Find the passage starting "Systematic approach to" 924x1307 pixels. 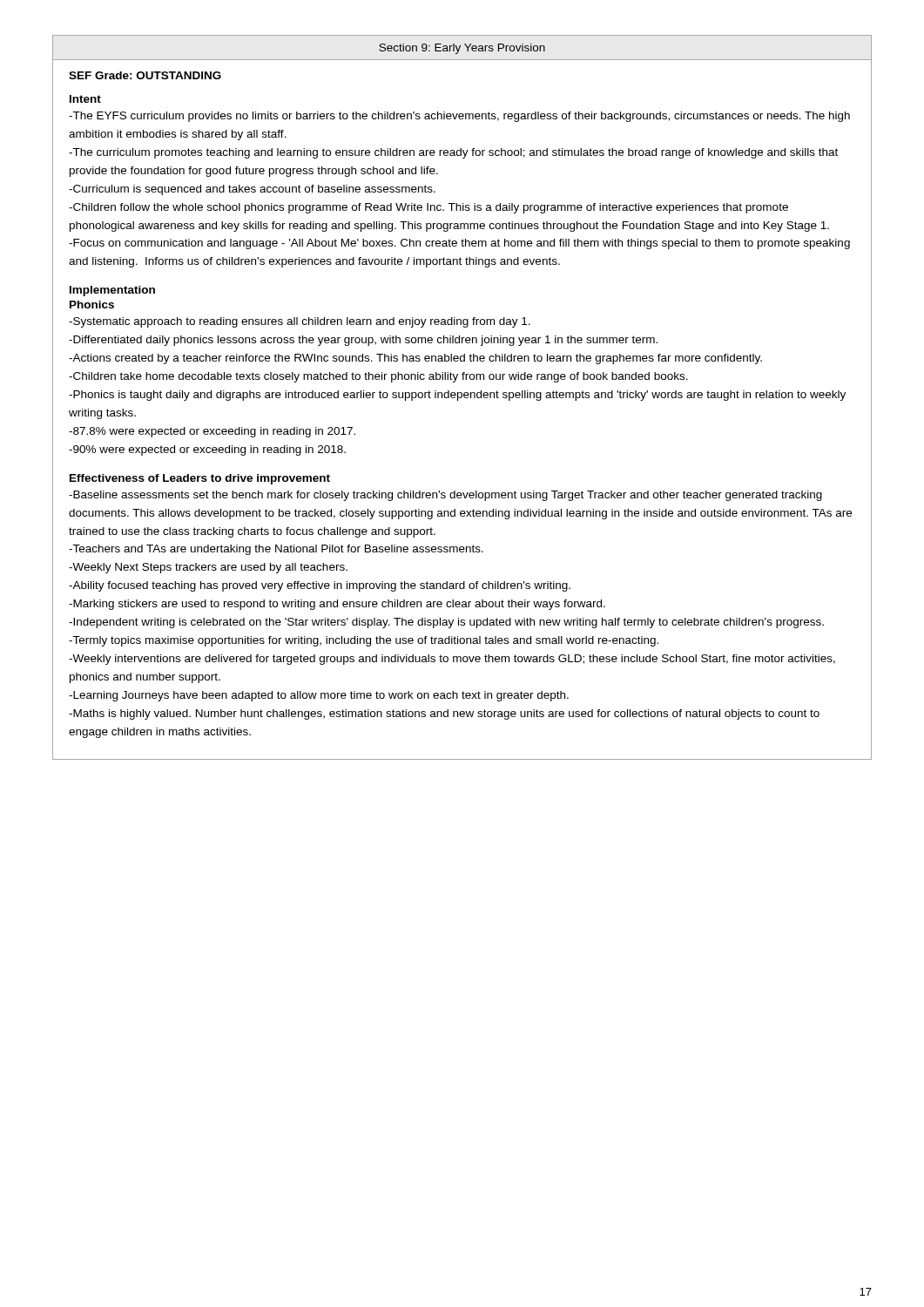457,385
